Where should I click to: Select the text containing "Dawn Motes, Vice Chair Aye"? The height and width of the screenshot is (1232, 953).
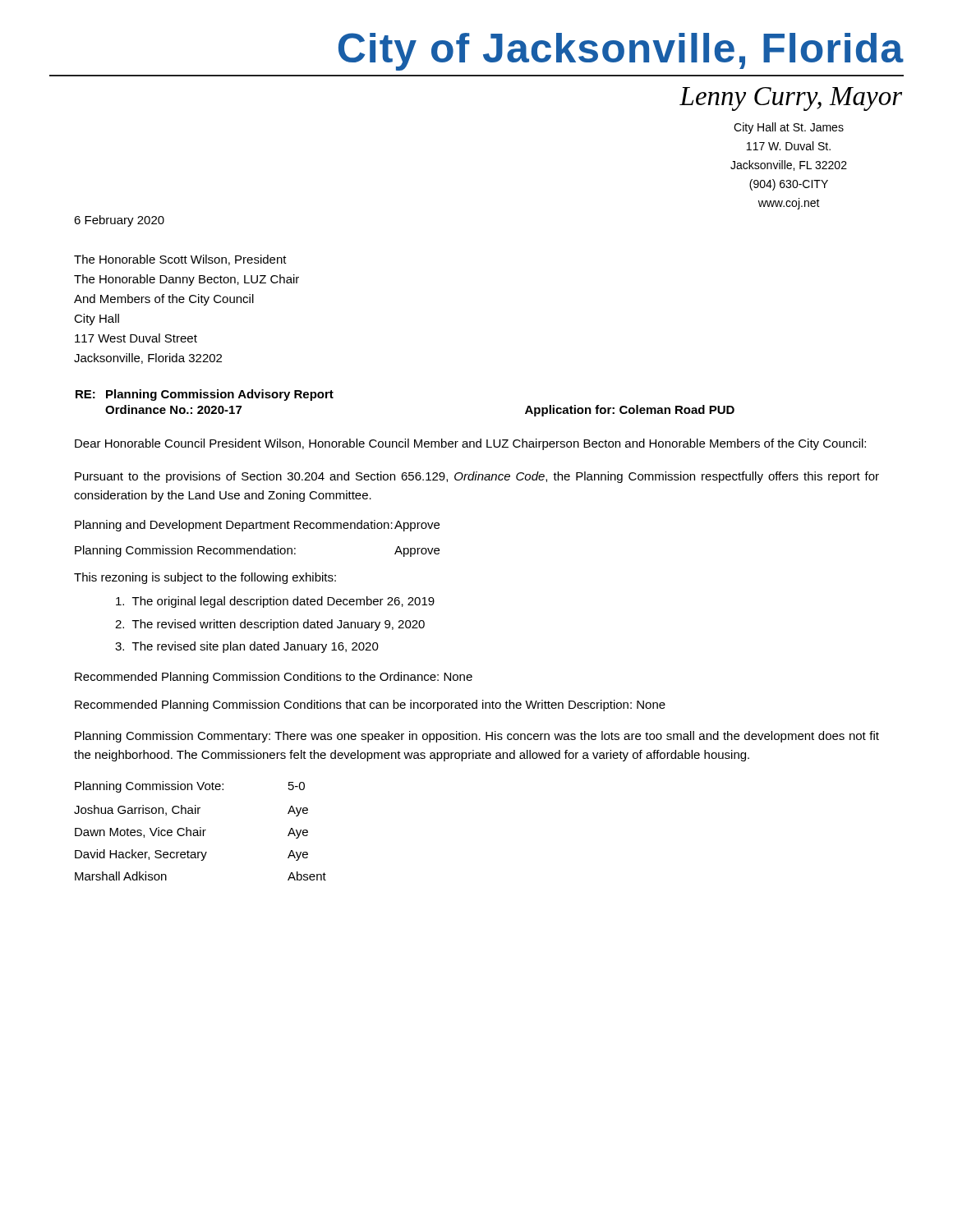pyautogui.click(x=191, y=832)
